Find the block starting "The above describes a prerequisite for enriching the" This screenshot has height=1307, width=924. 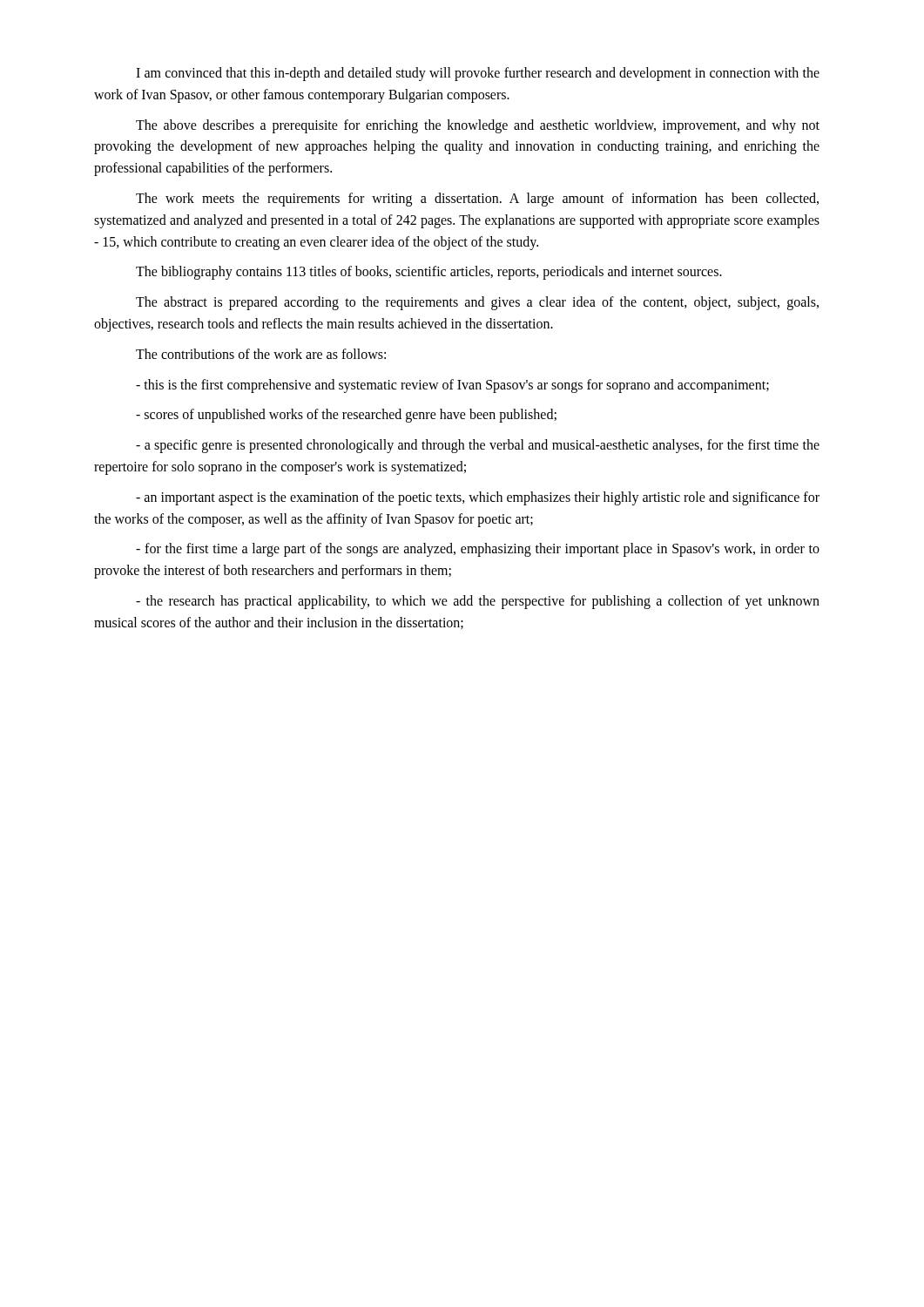tap(457, 147)
